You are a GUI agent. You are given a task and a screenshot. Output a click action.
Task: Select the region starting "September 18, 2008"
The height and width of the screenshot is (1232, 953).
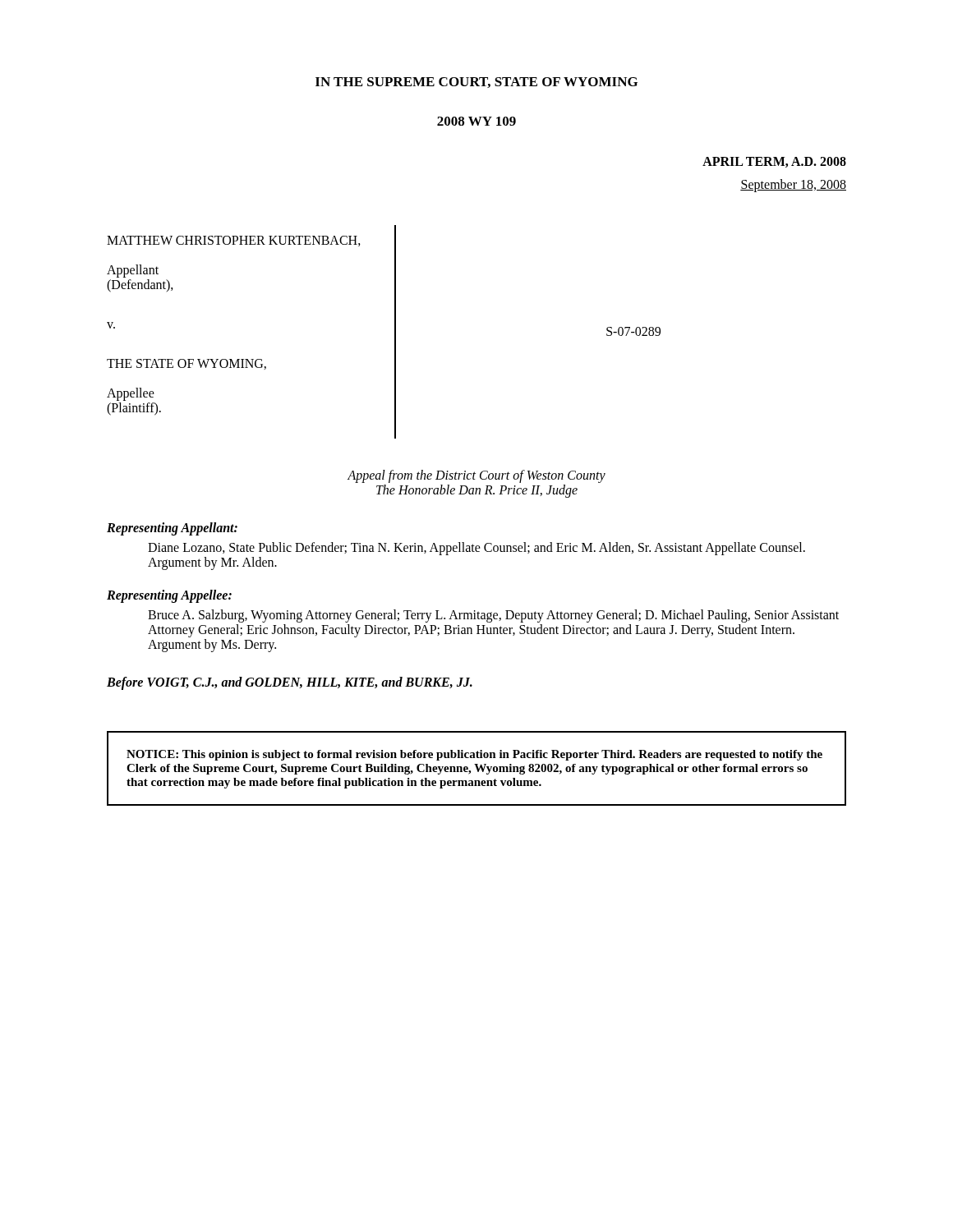(x=793, y=184)
